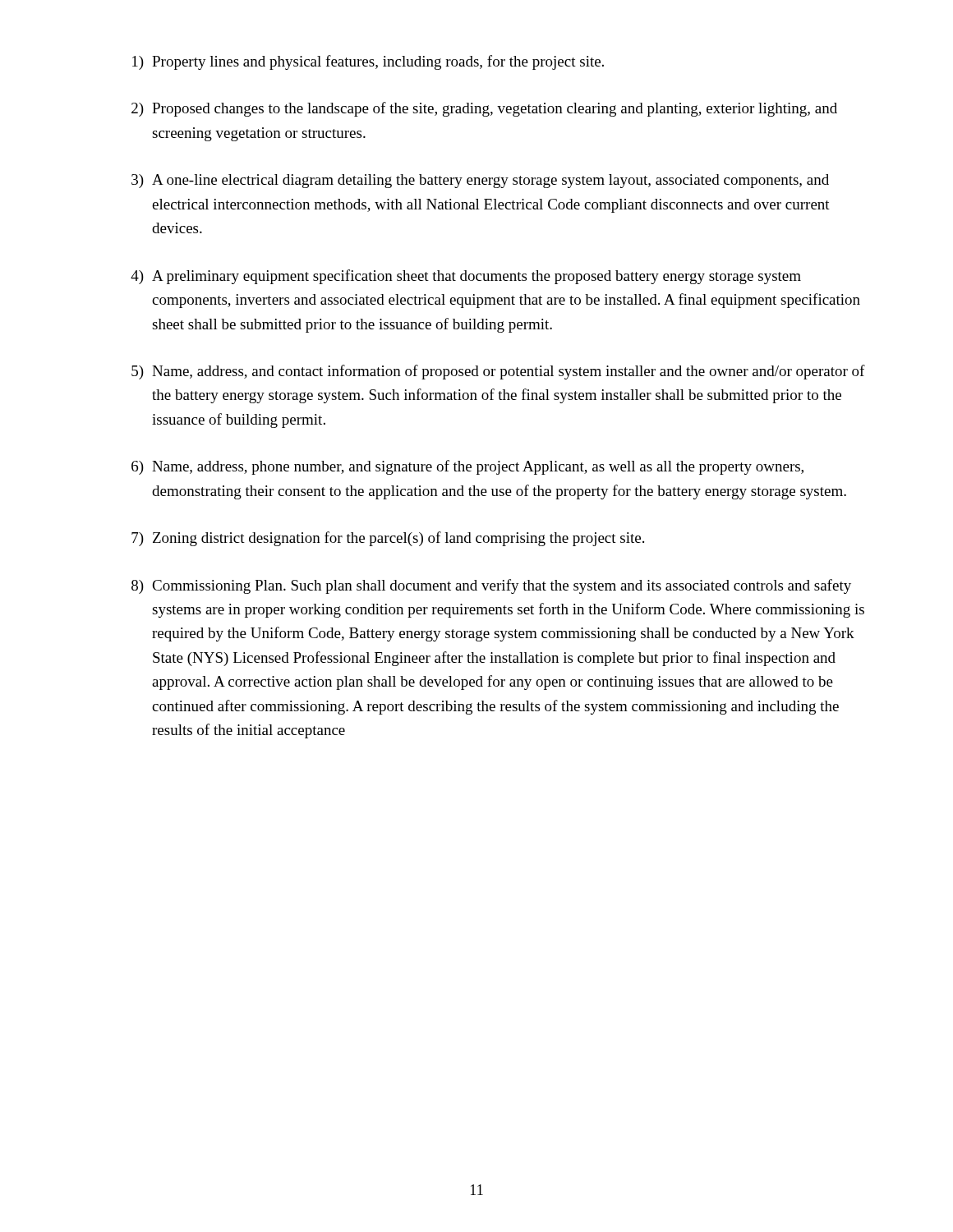This screenshot has width=953, height=1232.
Task: Click on the list item that reads "5) Name, address,"
Action: coord(485,395)
